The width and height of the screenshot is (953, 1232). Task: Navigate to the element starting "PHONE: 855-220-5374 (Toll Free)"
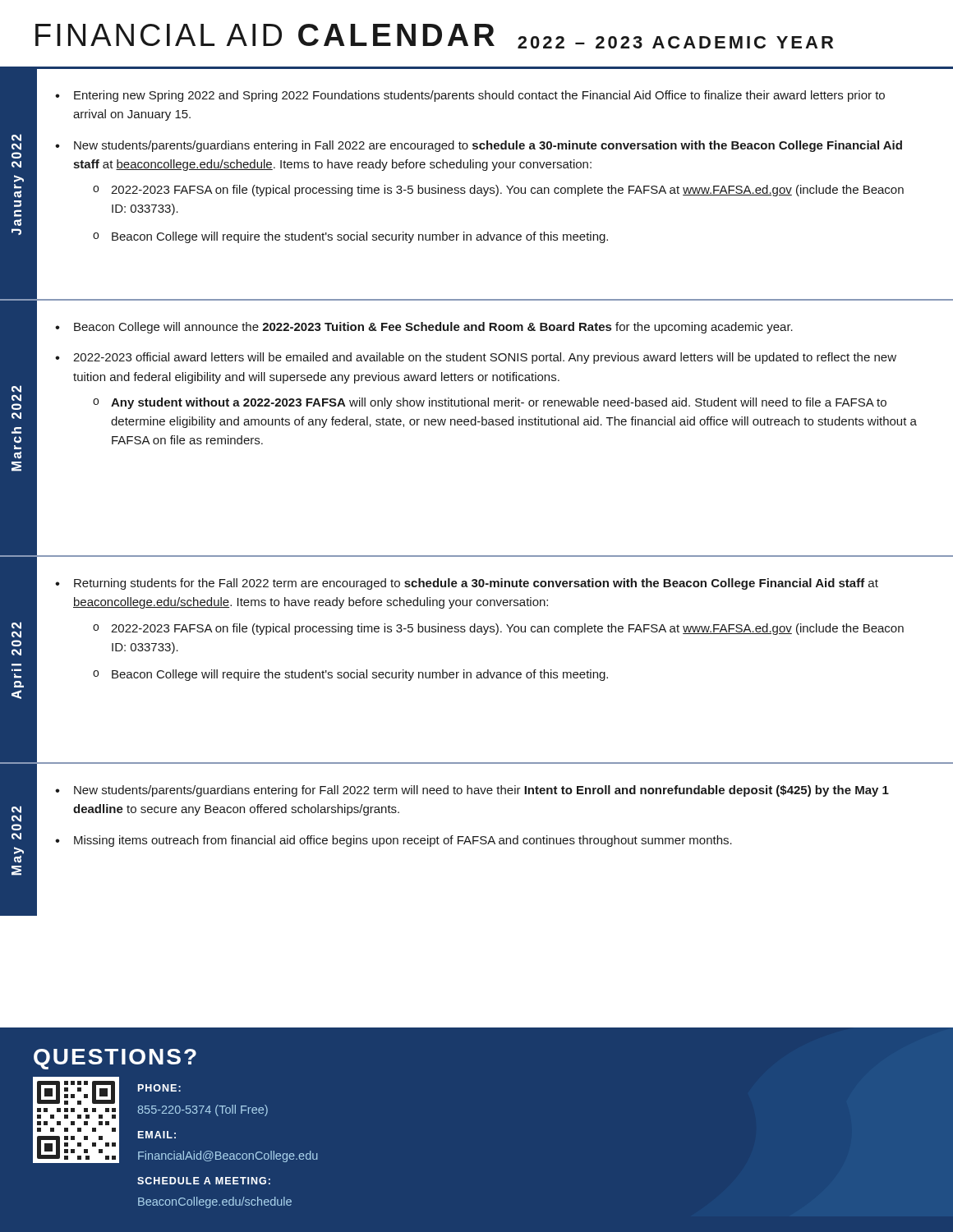click(228, 1145)
